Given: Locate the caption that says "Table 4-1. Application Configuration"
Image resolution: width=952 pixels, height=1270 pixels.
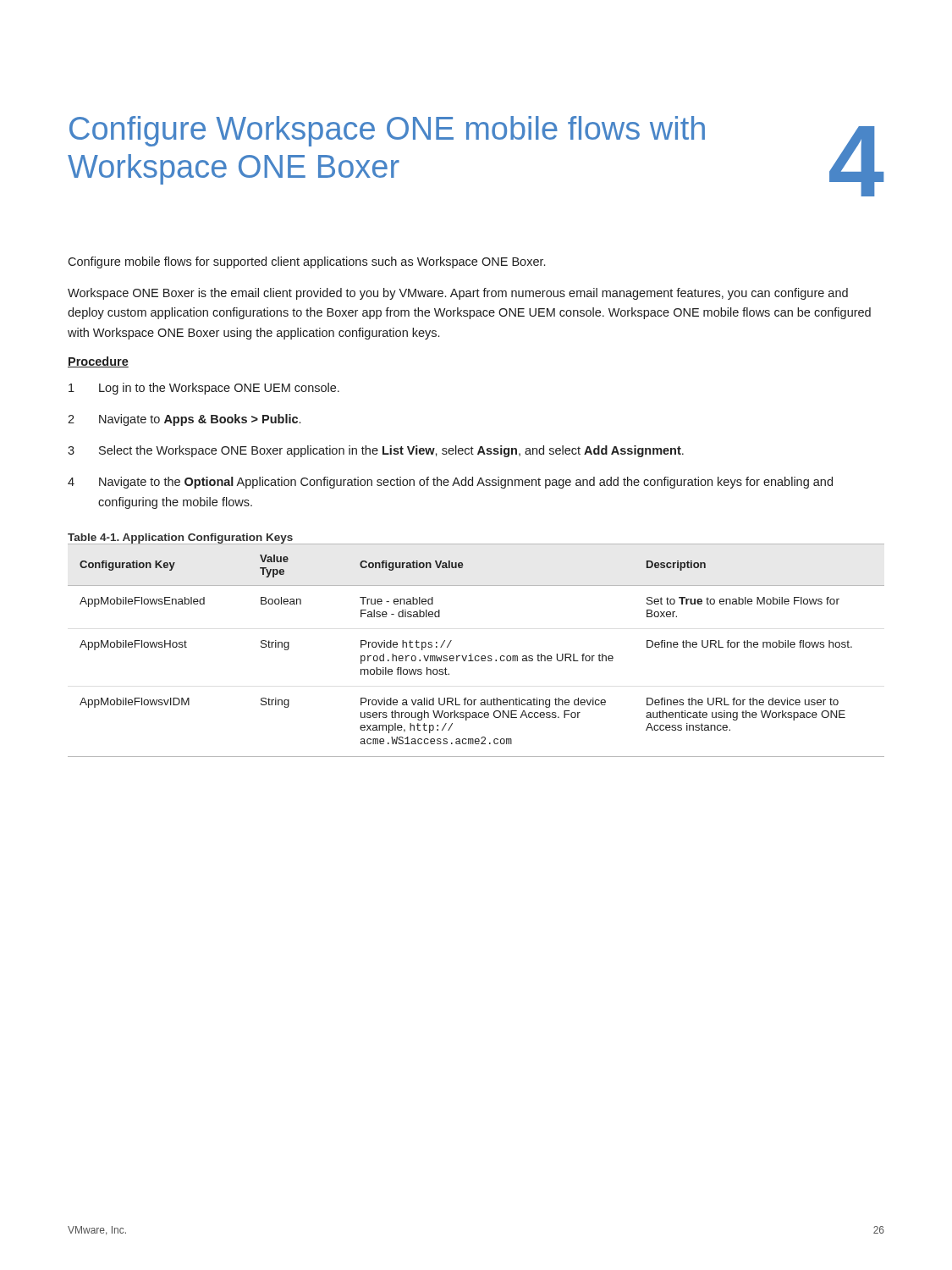Looking at the screenshot, I should (180, 537).
